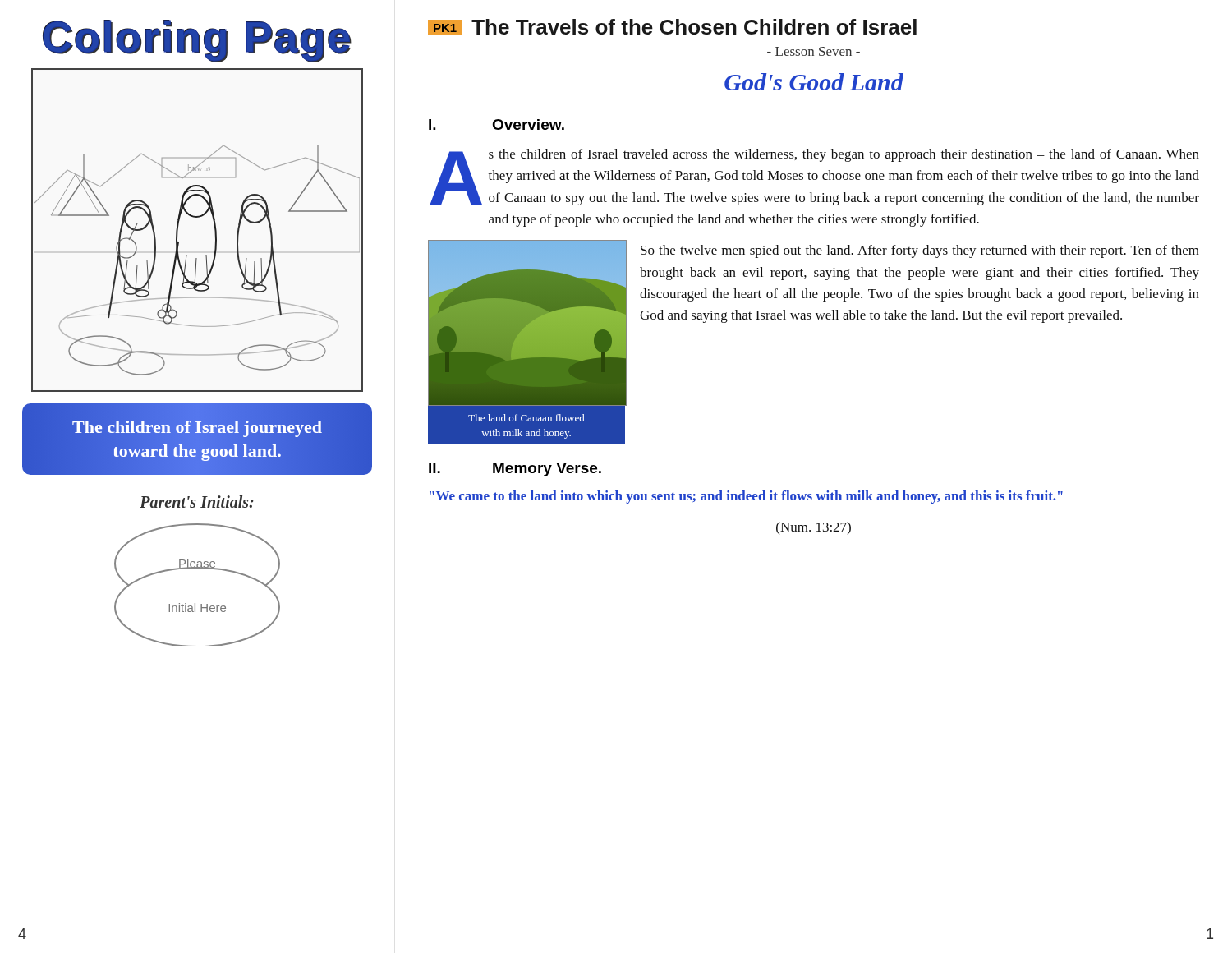Screen dimensions: 953x1232
Task: Find the title containing "God's Good Land"
Action: [x=813, y=82]
